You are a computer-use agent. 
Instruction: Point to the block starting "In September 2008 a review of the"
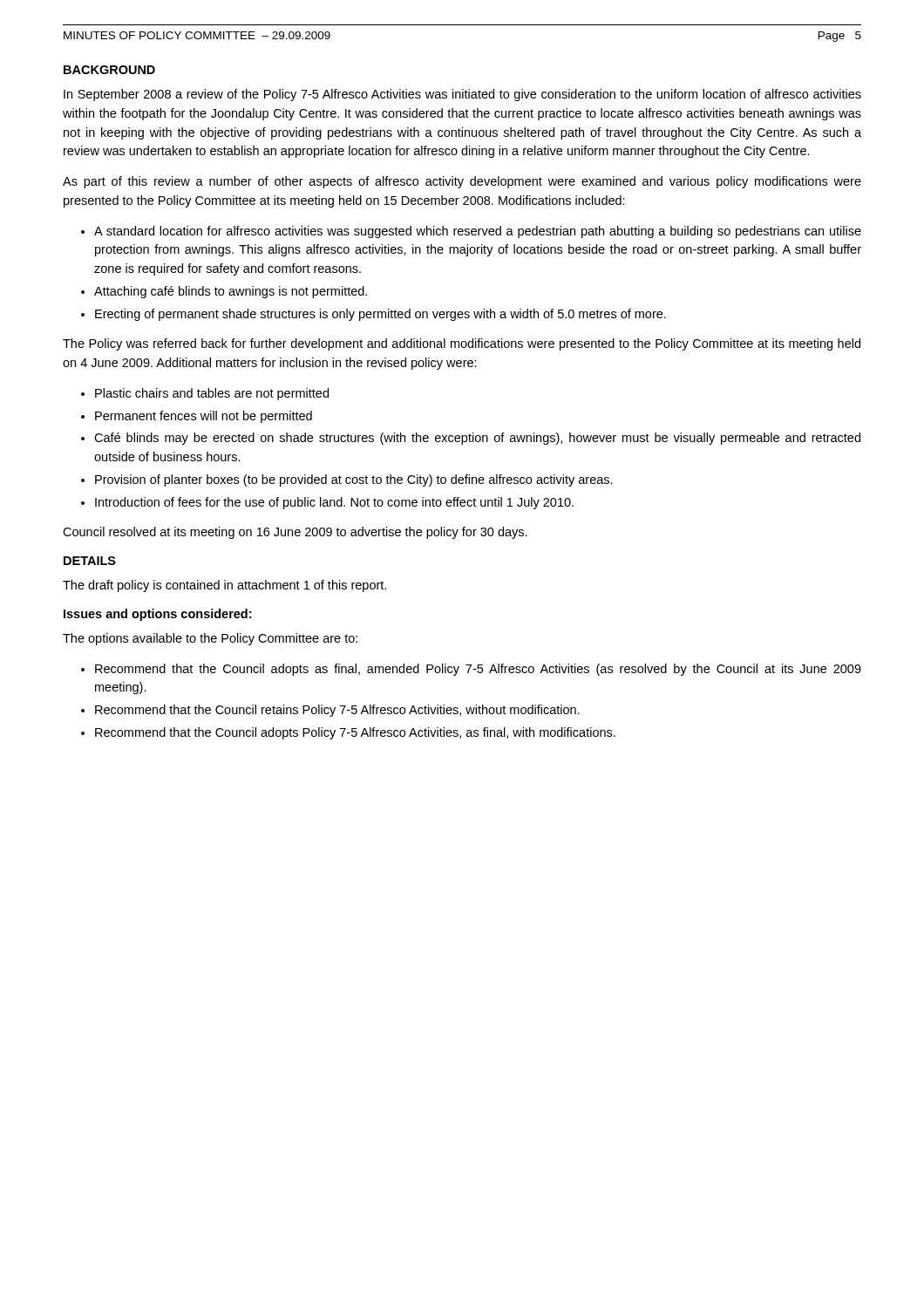coord(462,123)
